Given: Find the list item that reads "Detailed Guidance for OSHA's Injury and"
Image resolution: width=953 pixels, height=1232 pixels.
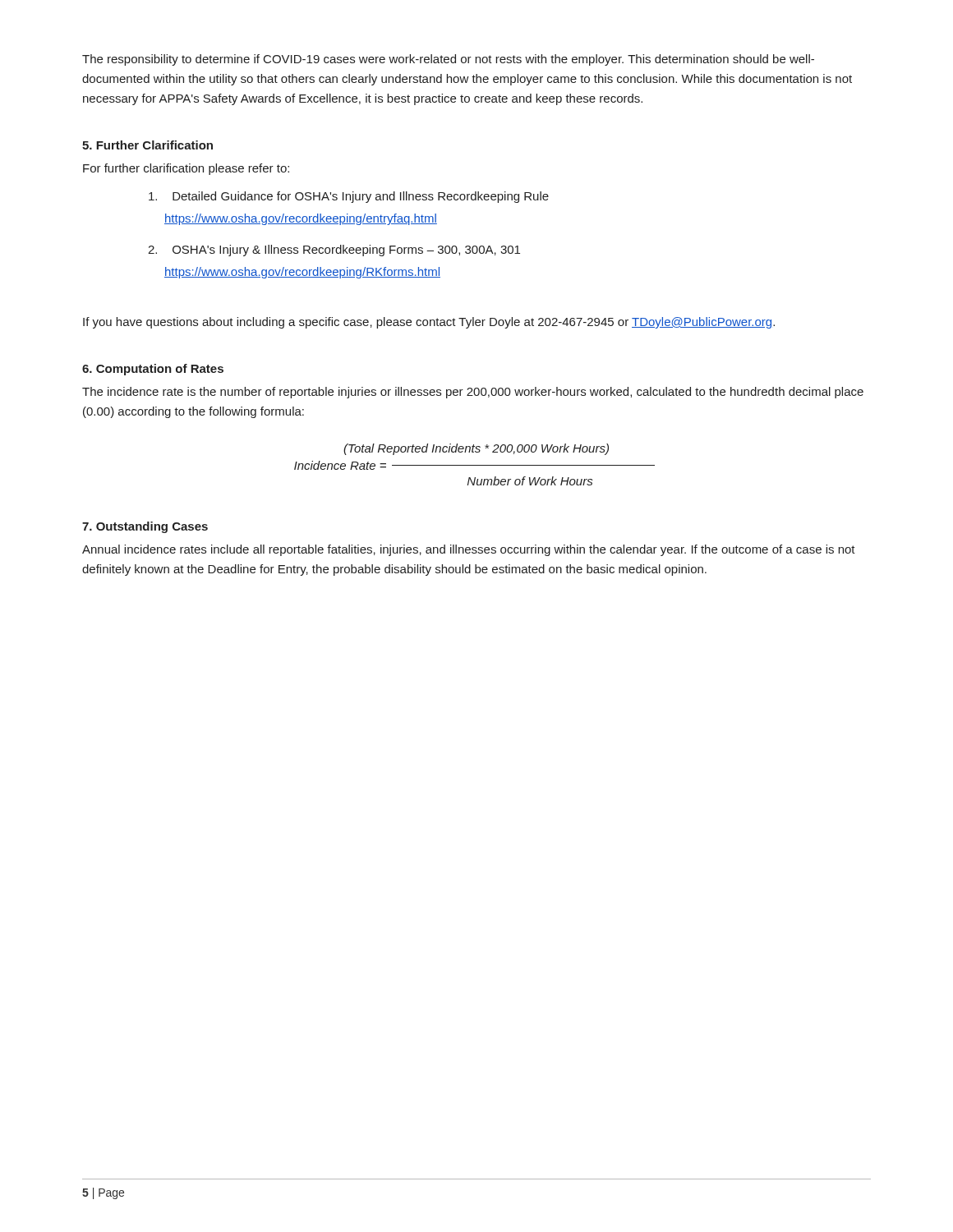Looking at the screenshot, I should click(509, 208).
